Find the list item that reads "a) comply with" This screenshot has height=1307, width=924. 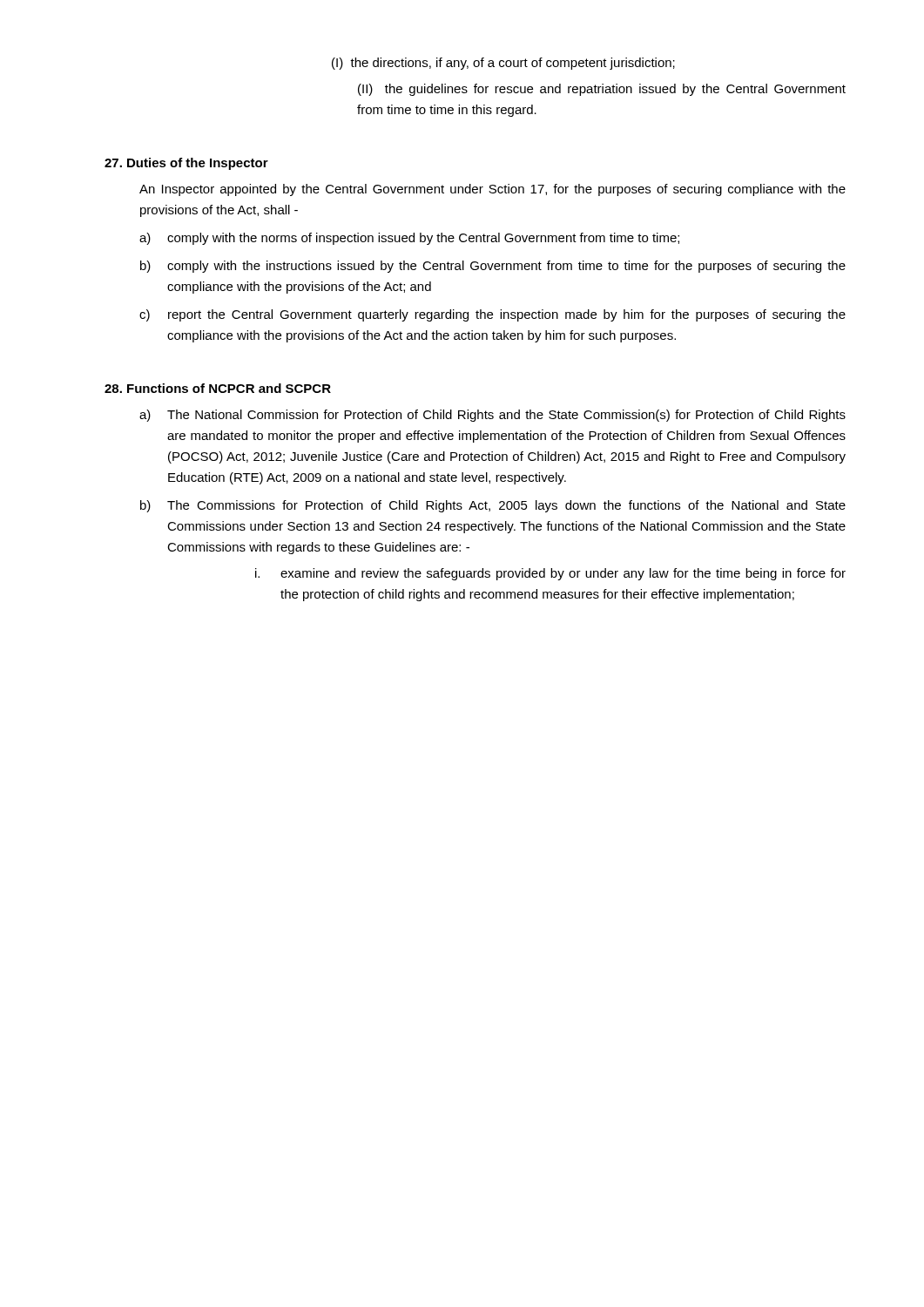(492, 238)
